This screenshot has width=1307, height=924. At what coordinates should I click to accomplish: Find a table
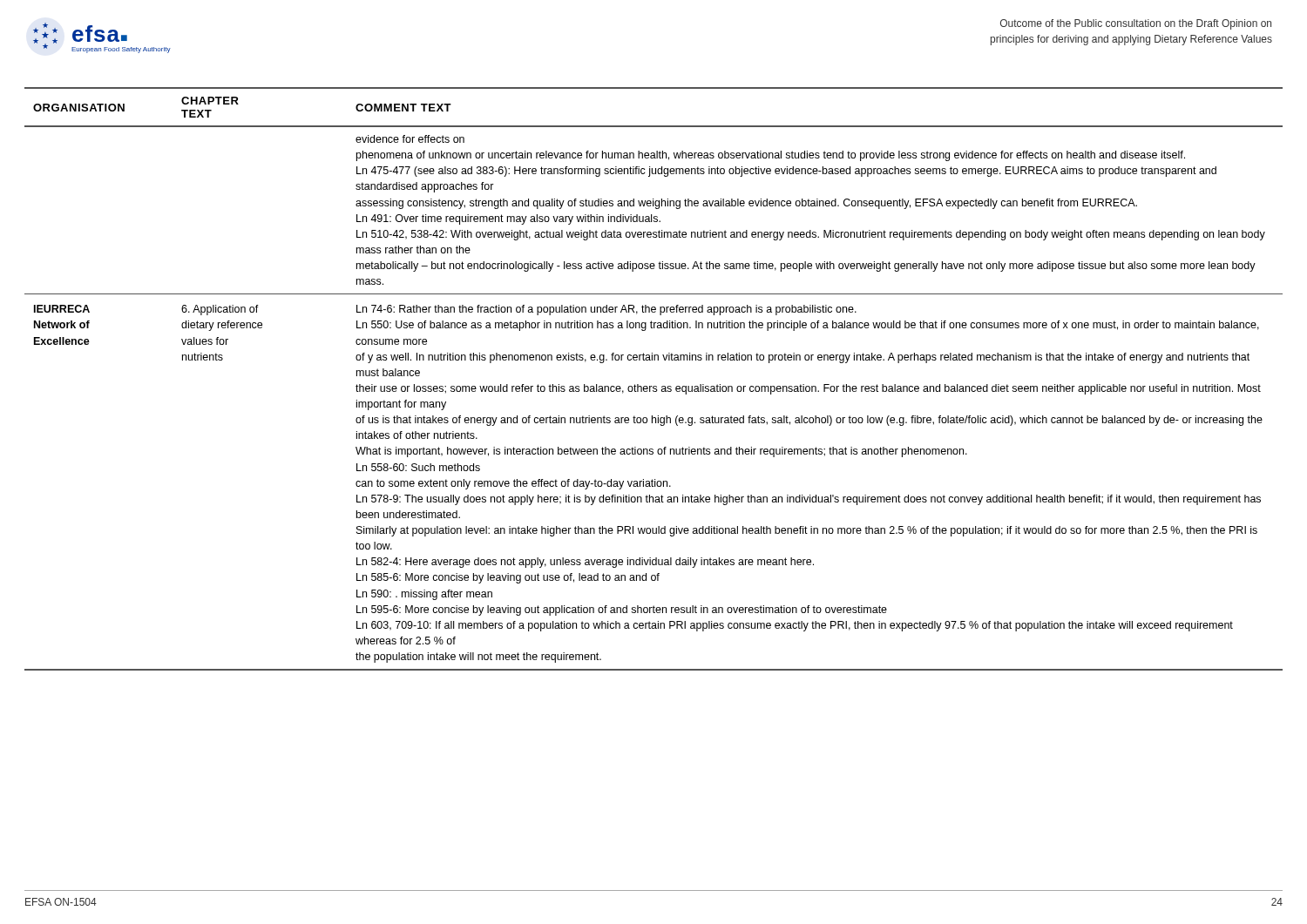[x=654, y=379]
